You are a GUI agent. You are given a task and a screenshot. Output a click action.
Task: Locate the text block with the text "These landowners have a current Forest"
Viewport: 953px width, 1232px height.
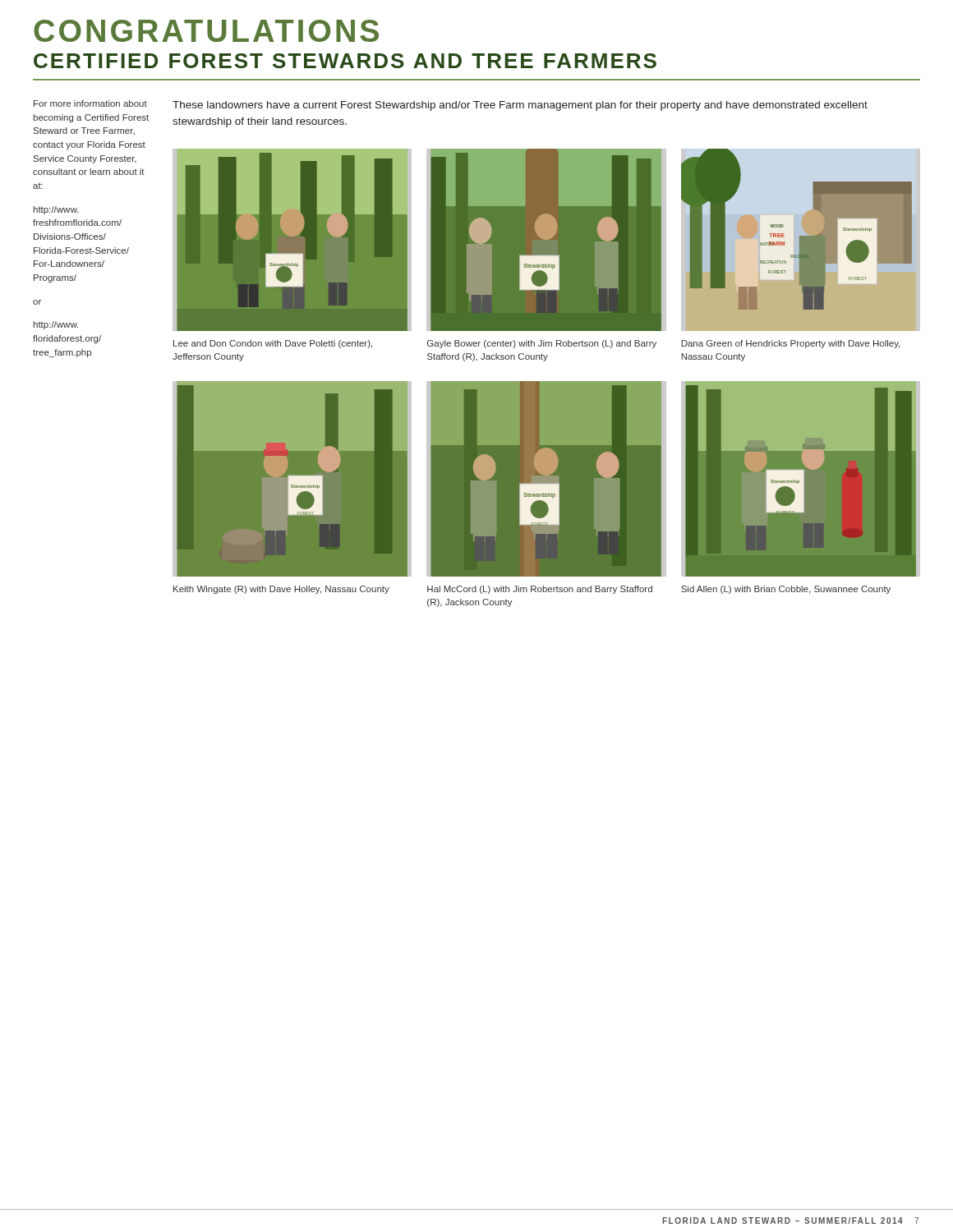point(520,113)
